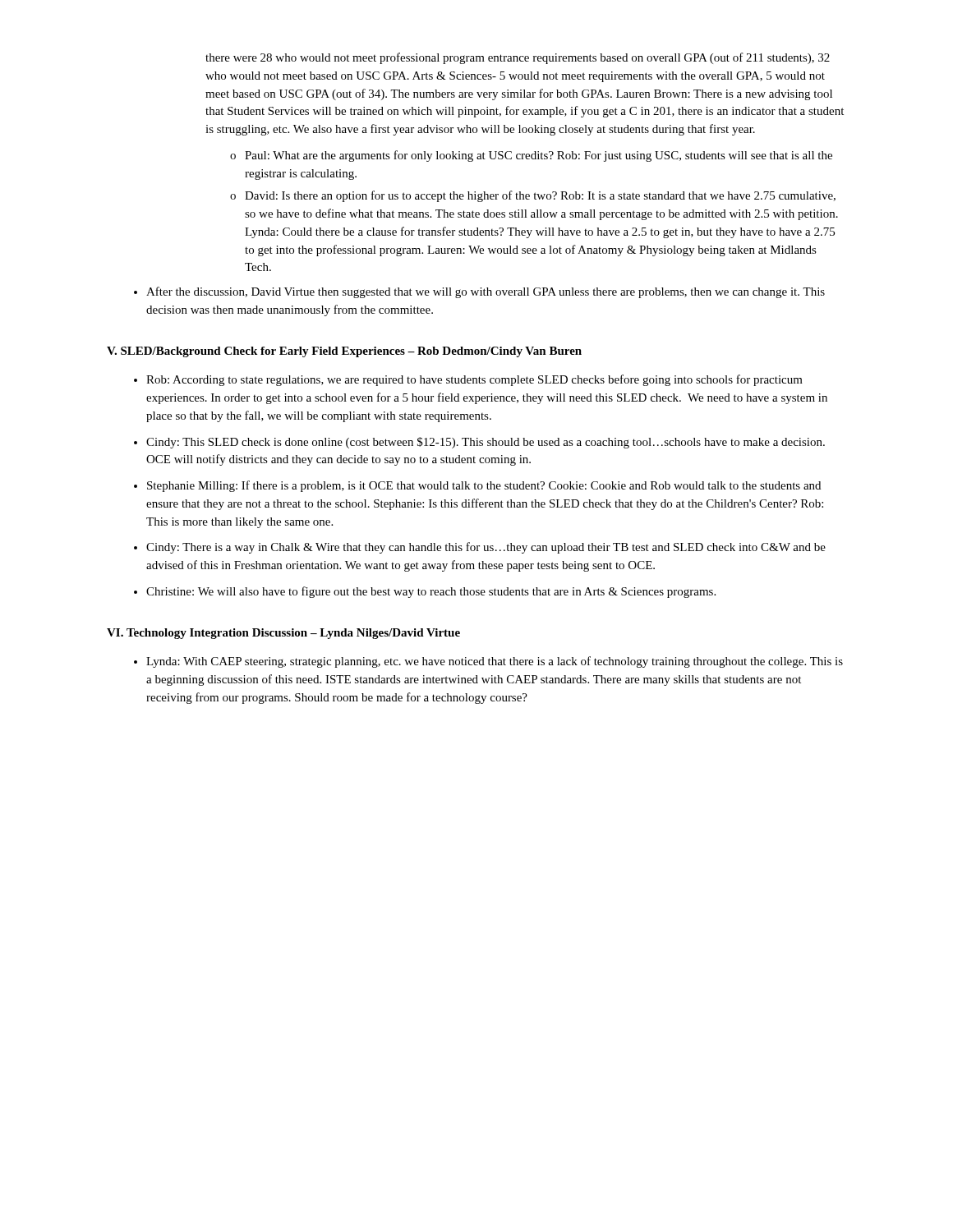Where is the passage that starts "Cindy: This SLED check"?
Viewport: 953px width, 1232px height.
(x=486, y=450)
